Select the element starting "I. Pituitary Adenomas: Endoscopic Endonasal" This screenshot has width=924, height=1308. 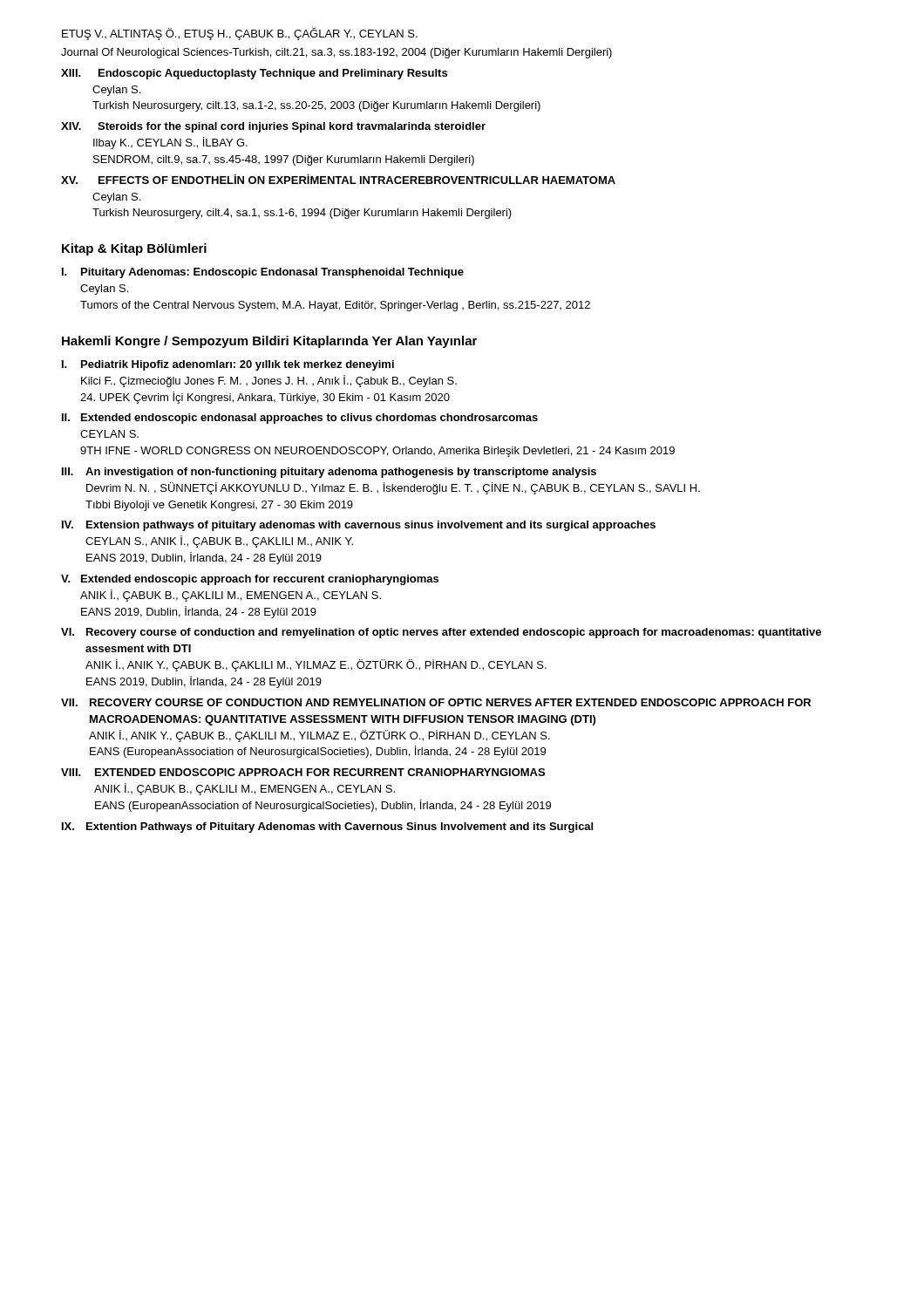click(x=263, y=273)
